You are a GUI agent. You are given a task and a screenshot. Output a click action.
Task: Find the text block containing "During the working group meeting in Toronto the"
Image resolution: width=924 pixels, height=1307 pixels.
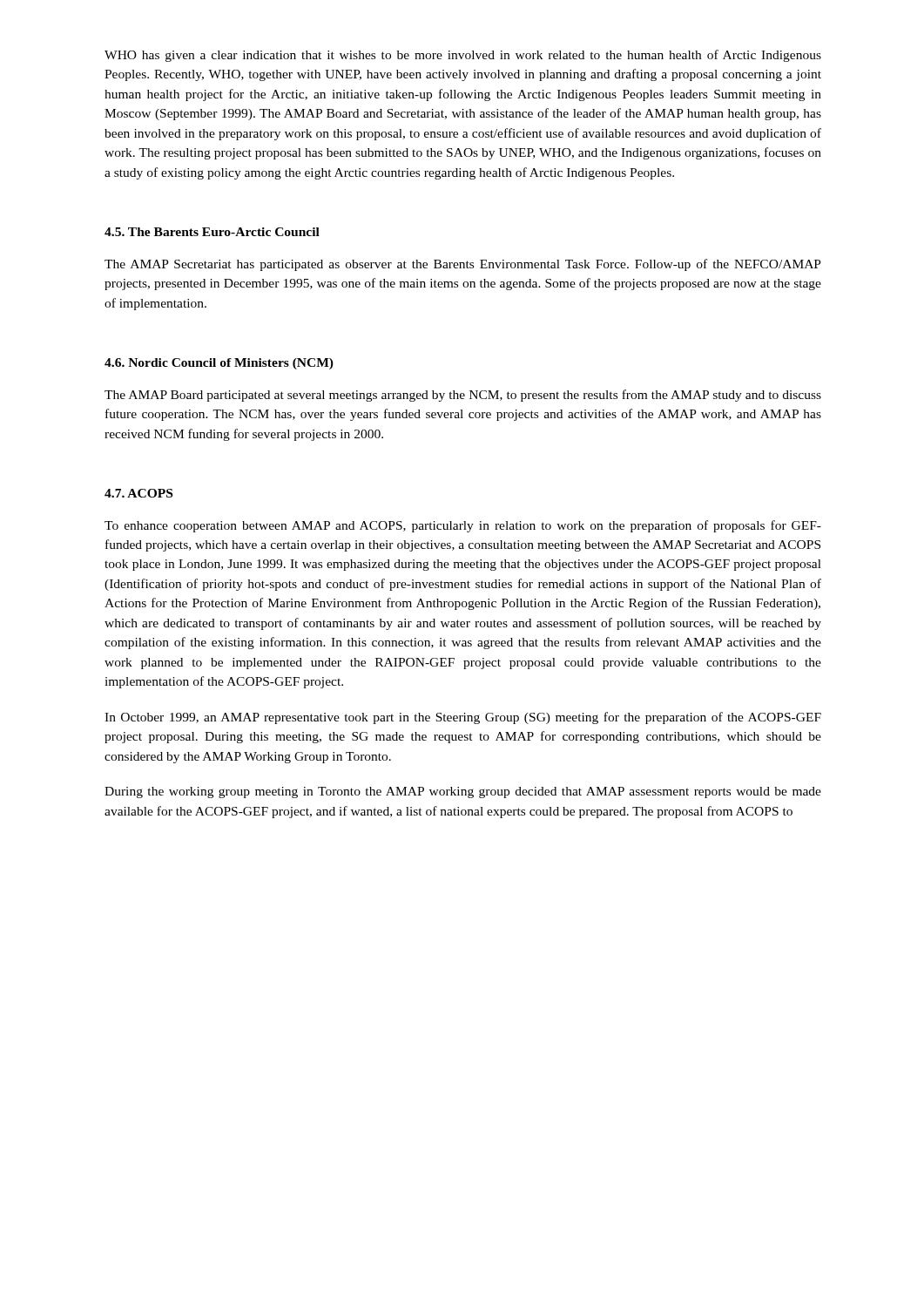[x=463, y=801]
